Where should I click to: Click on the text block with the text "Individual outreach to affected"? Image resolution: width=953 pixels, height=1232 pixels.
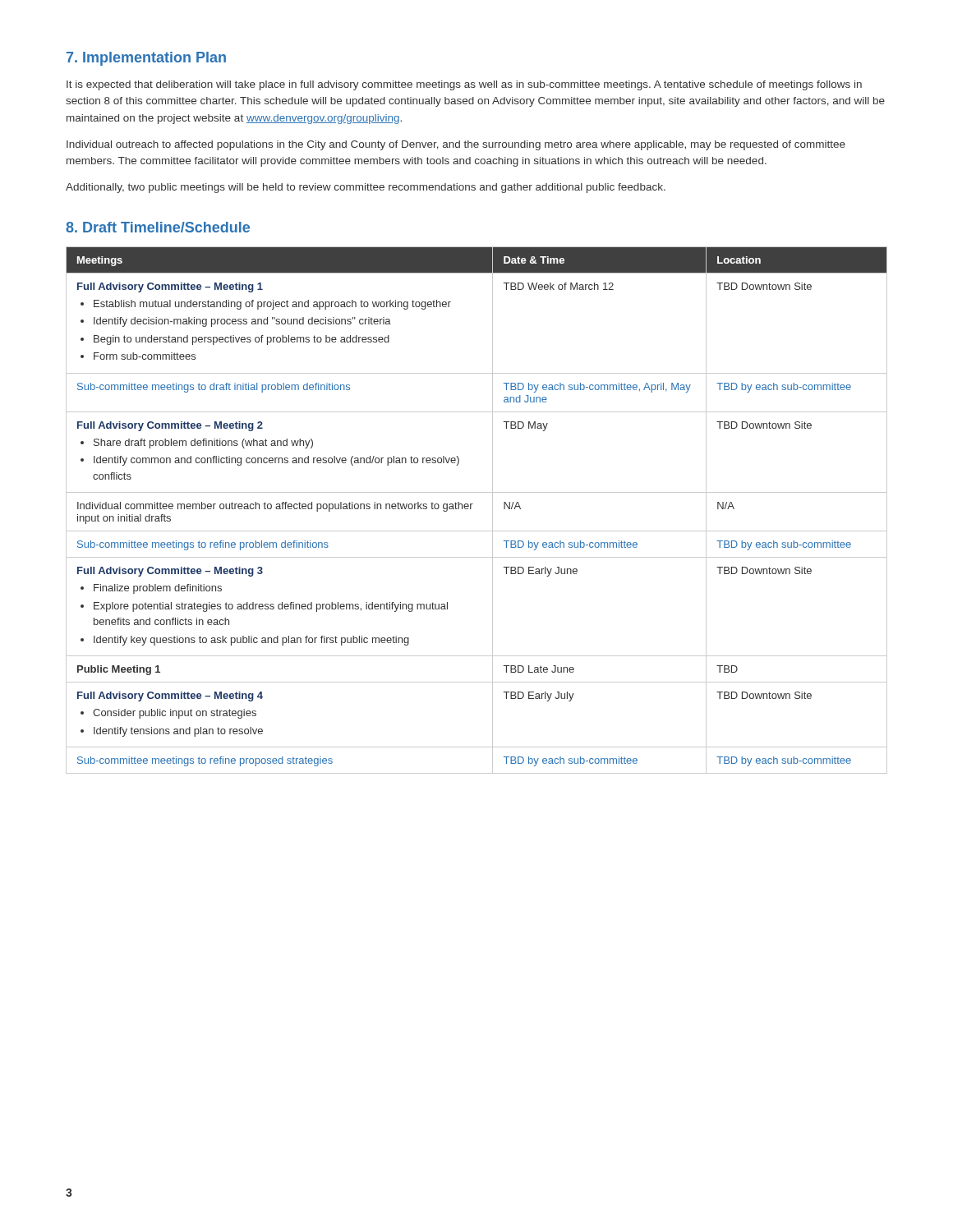pos(476,153)
